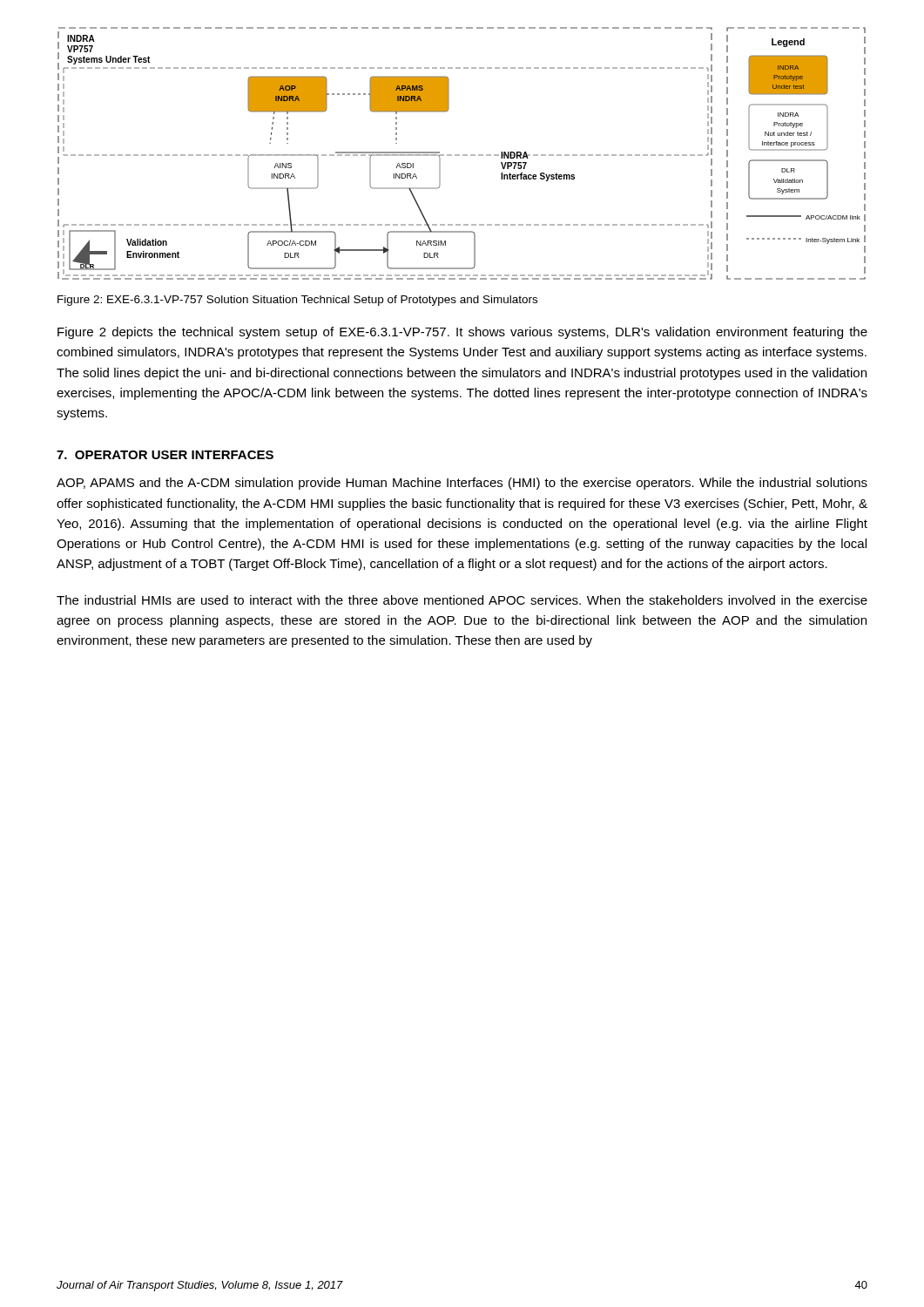This screenshot has width=924, height=1307.
Task: Where is the caption that starts "Figure 2: EXE-6.3.1-VP-757 Solution"?
Action: [x=297, y=299]
